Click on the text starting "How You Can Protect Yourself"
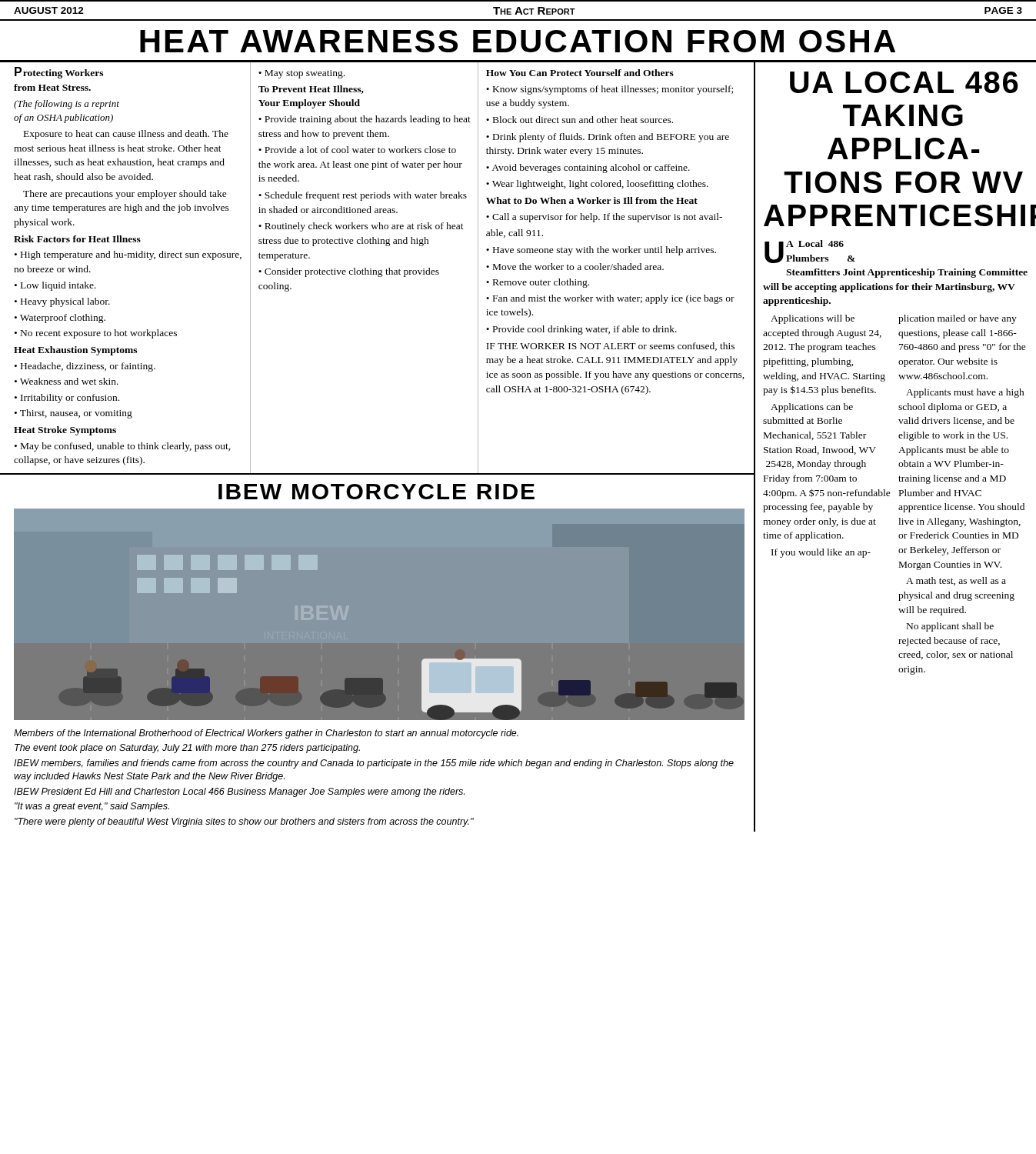The image size is (1036, 1154). 616,231
